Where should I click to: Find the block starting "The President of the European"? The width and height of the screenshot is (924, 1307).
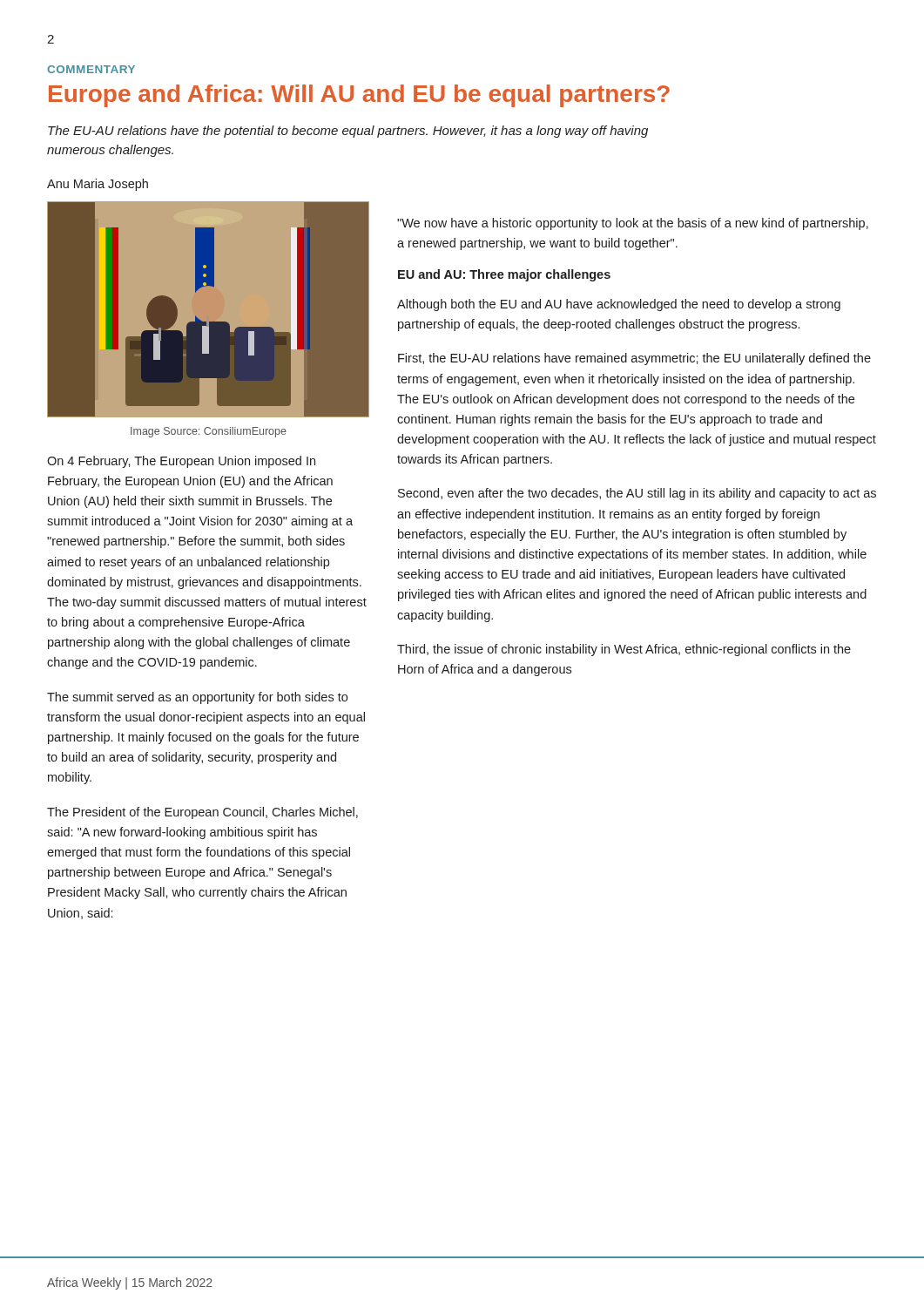tap(208, 863)
